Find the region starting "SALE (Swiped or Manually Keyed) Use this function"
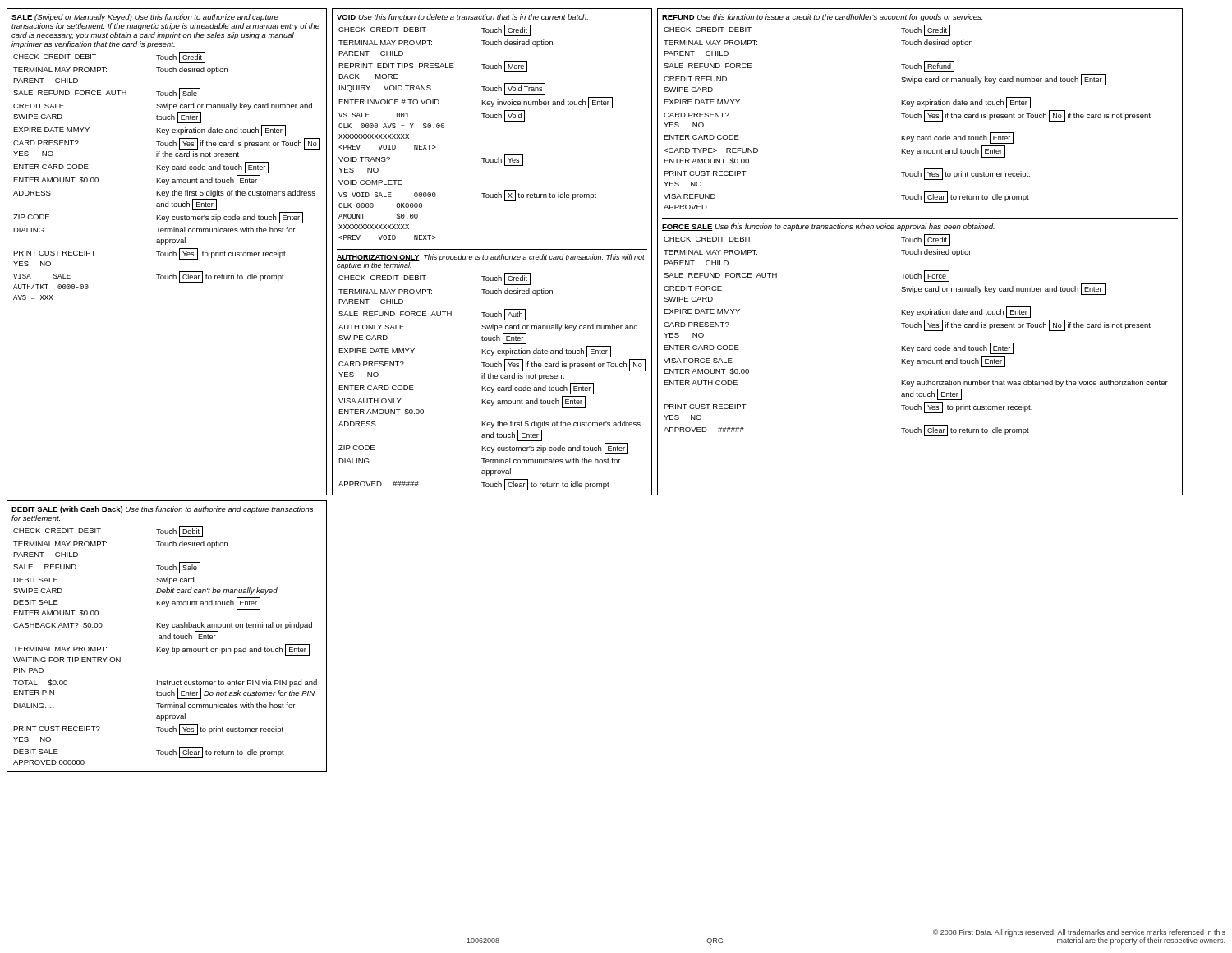Screen dimensions: 953x1232 (167, 158)
